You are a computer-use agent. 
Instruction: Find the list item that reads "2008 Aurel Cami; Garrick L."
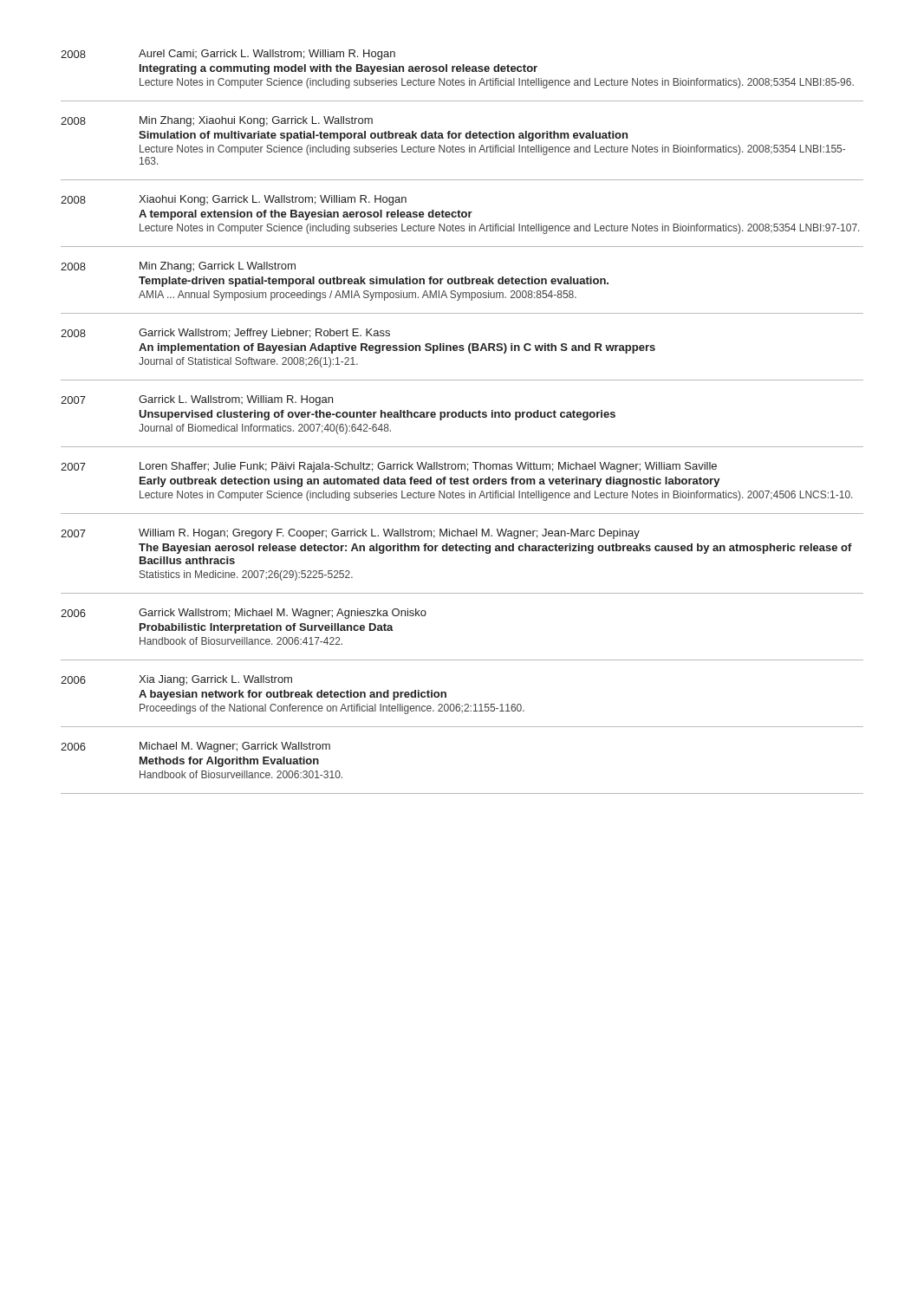point(462,68)
